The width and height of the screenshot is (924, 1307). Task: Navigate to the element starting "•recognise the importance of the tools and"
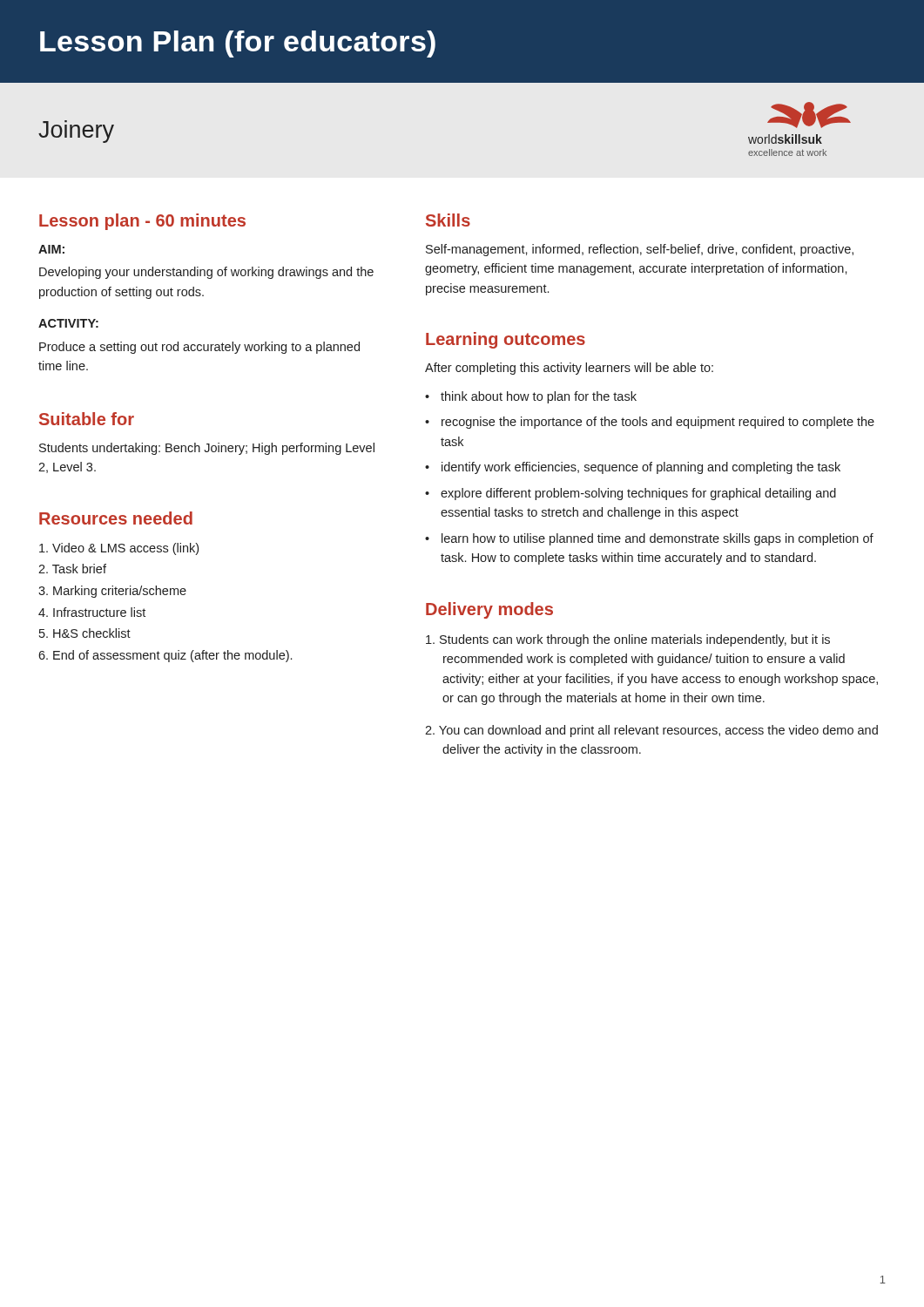click(650, 431)
